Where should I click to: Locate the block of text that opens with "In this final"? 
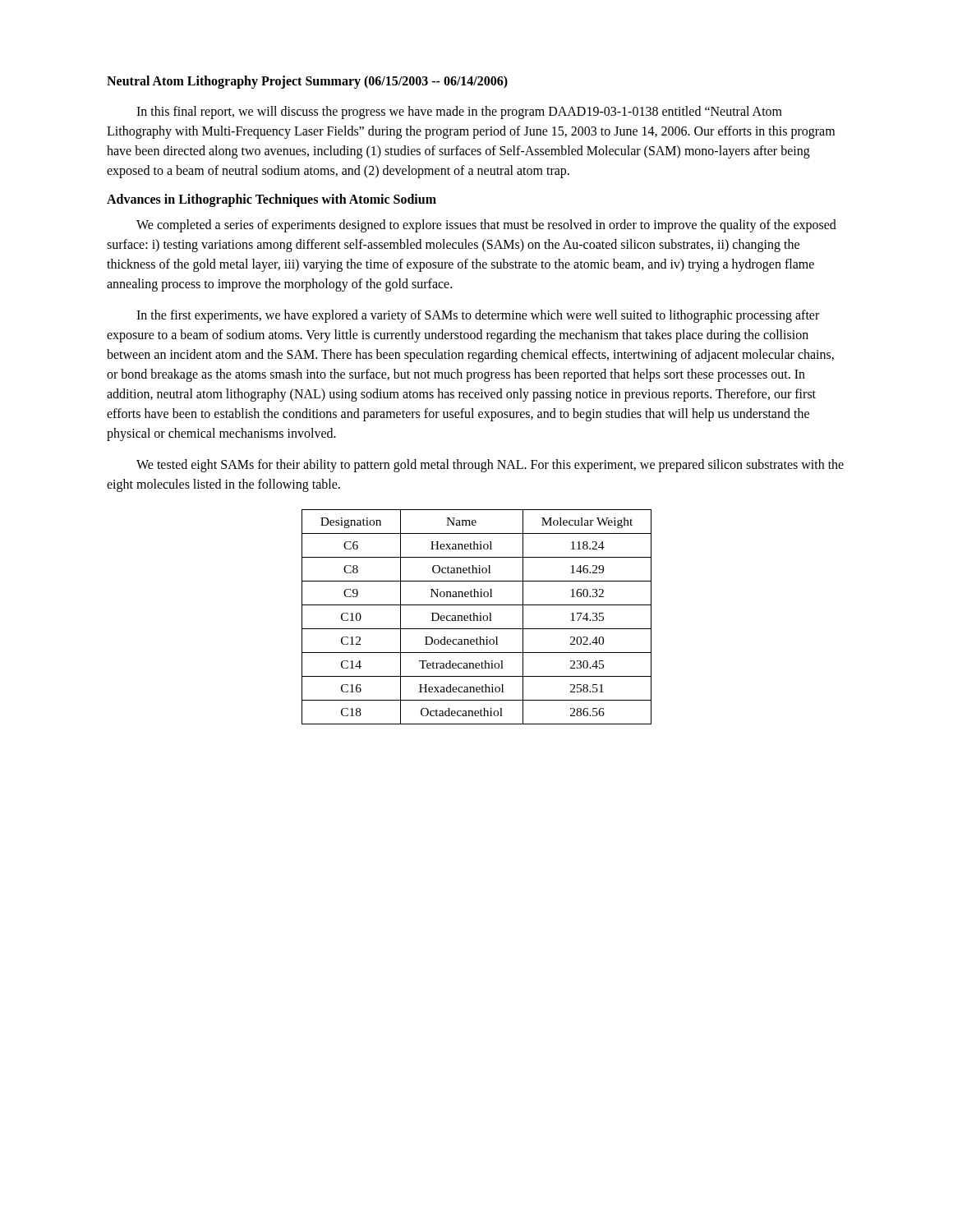point(471,141)
